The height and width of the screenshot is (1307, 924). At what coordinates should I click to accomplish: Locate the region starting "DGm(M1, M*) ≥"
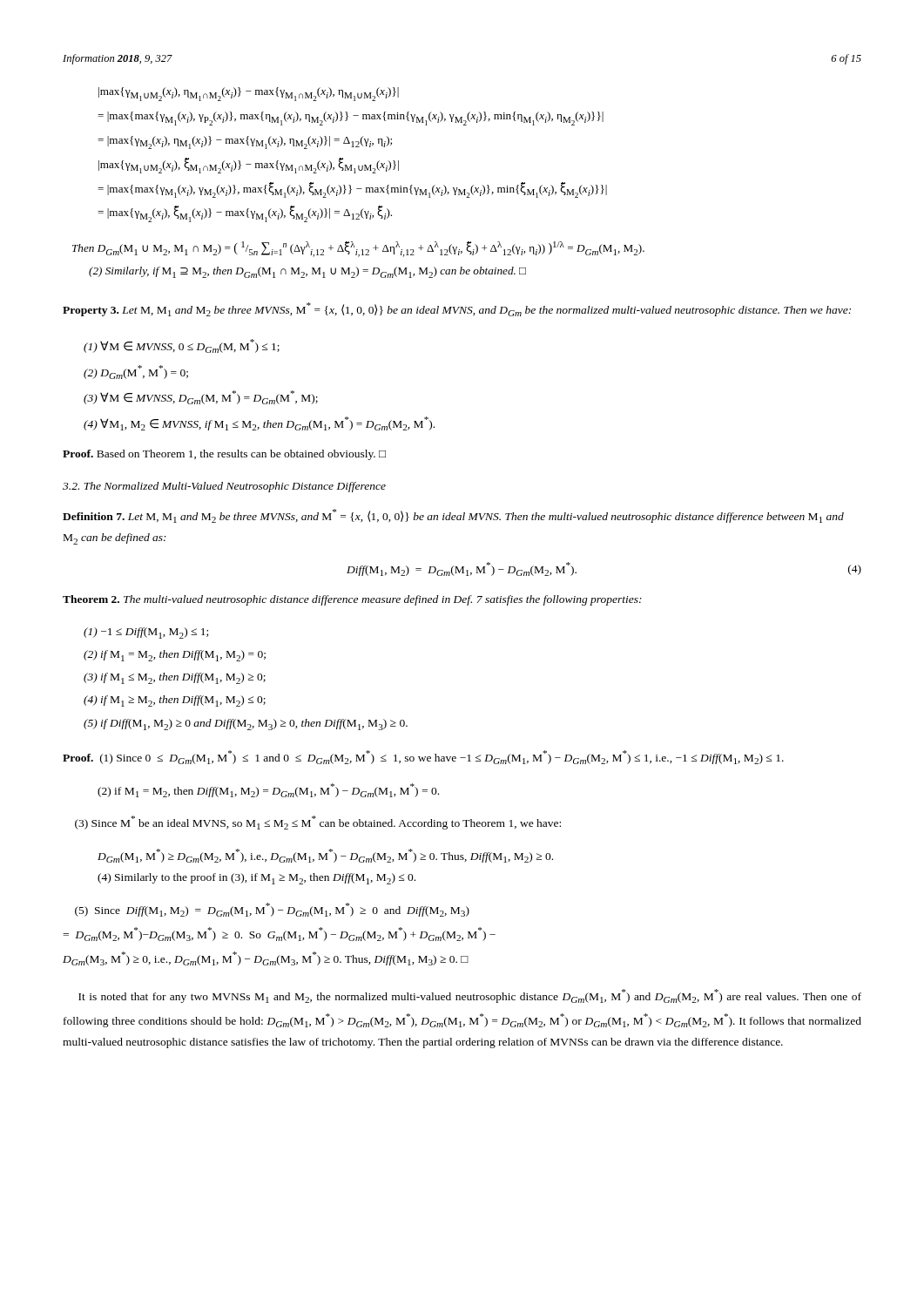point(326,866)
